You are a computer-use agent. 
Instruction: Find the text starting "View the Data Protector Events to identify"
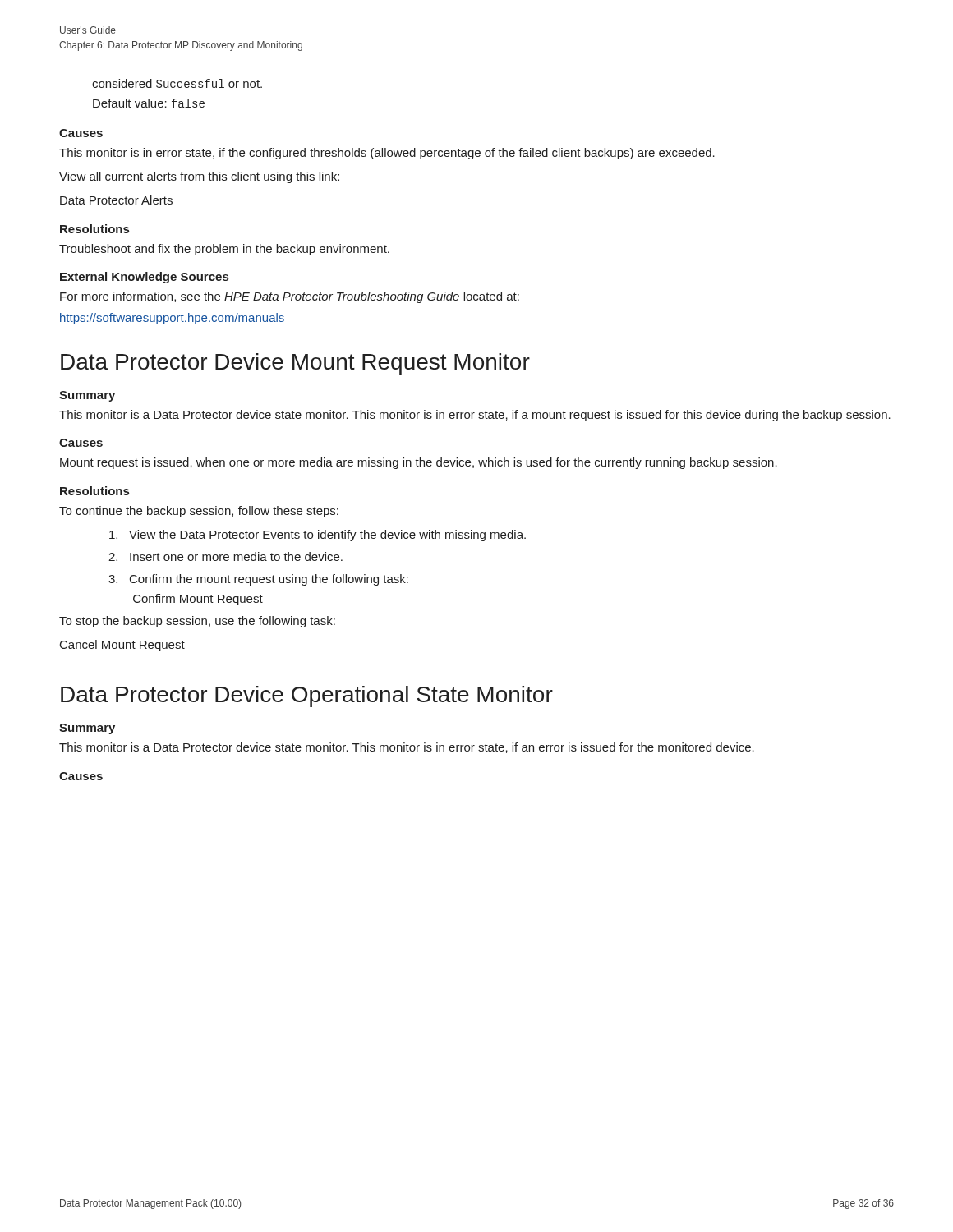point(318,534)
